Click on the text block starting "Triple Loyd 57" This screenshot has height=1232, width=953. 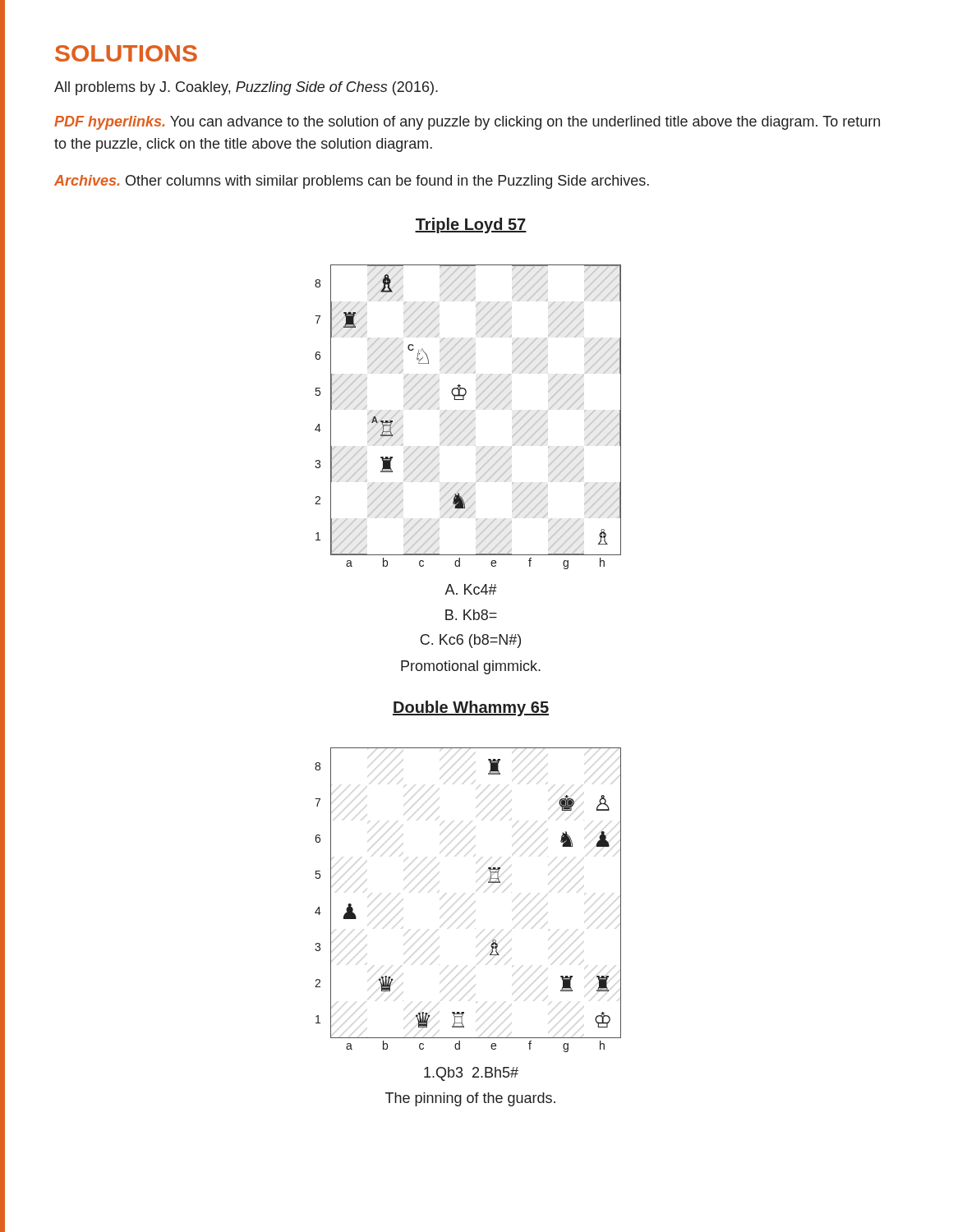(x=471, y=224)
